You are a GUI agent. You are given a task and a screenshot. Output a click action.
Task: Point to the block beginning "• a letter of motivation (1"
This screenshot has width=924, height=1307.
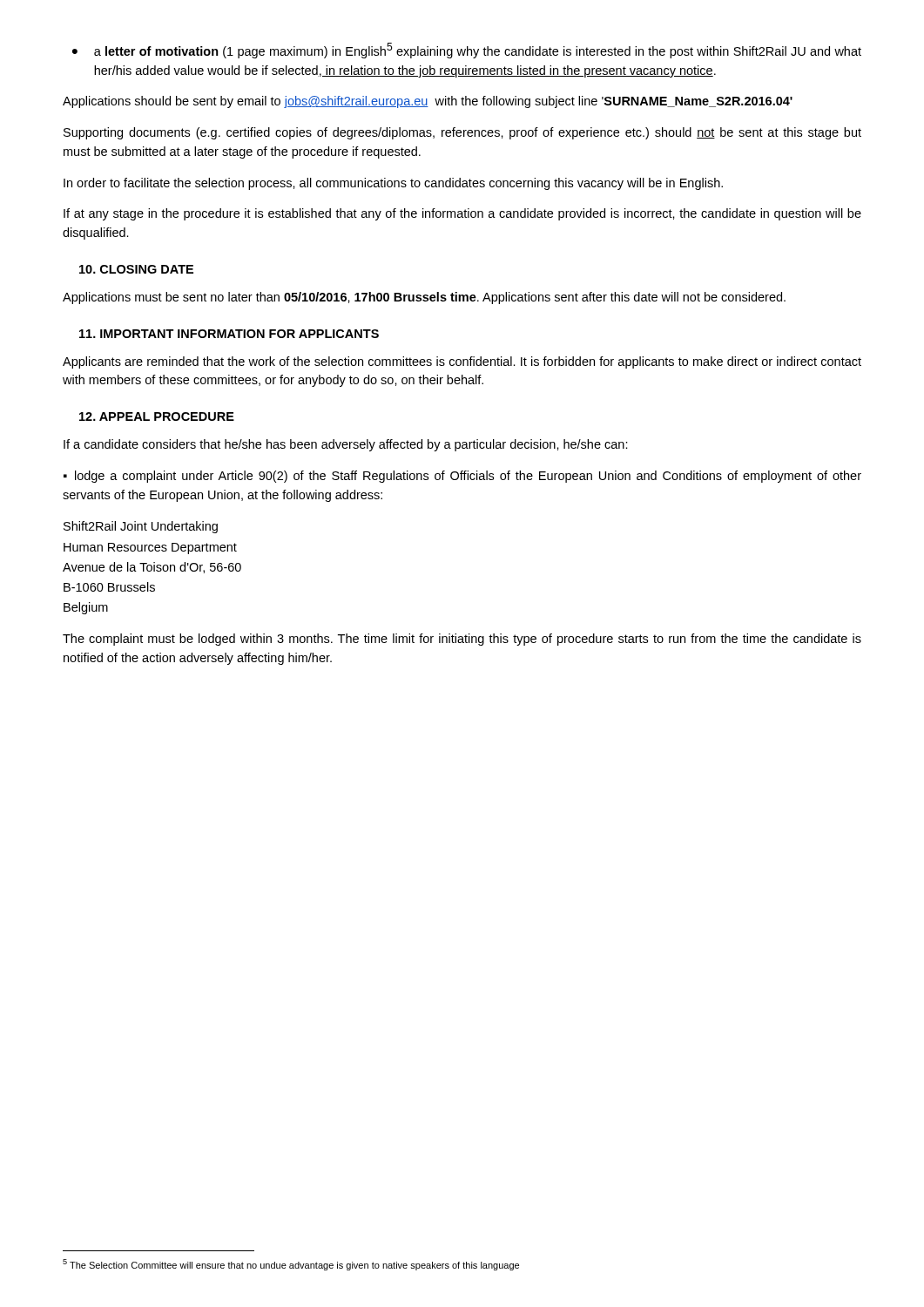coord(466,60)
